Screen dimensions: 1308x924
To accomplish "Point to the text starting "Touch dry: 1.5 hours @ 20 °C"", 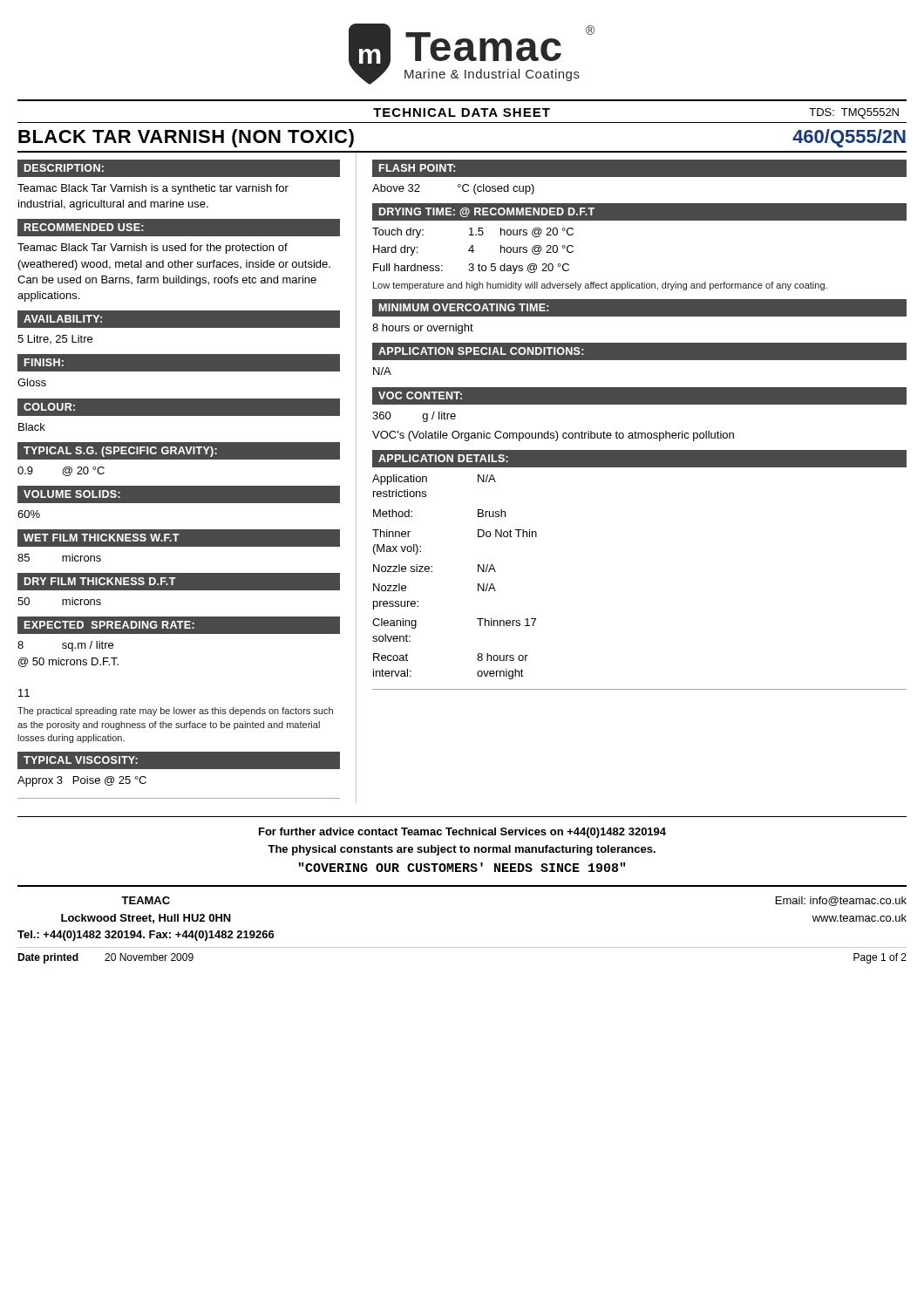I will pyautogui.click(x=473, y=233).
